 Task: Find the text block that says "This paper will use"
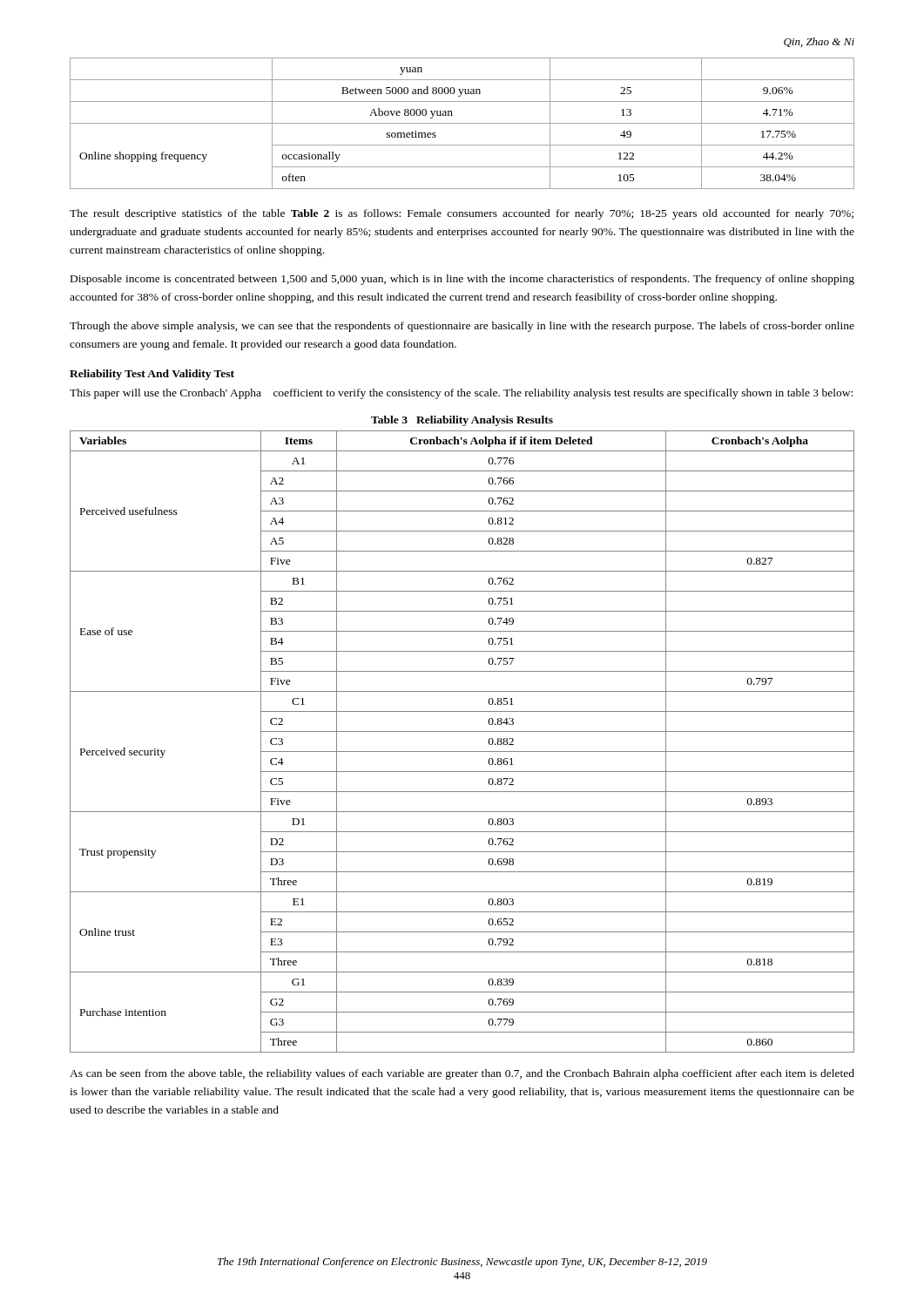click(462, 393)
